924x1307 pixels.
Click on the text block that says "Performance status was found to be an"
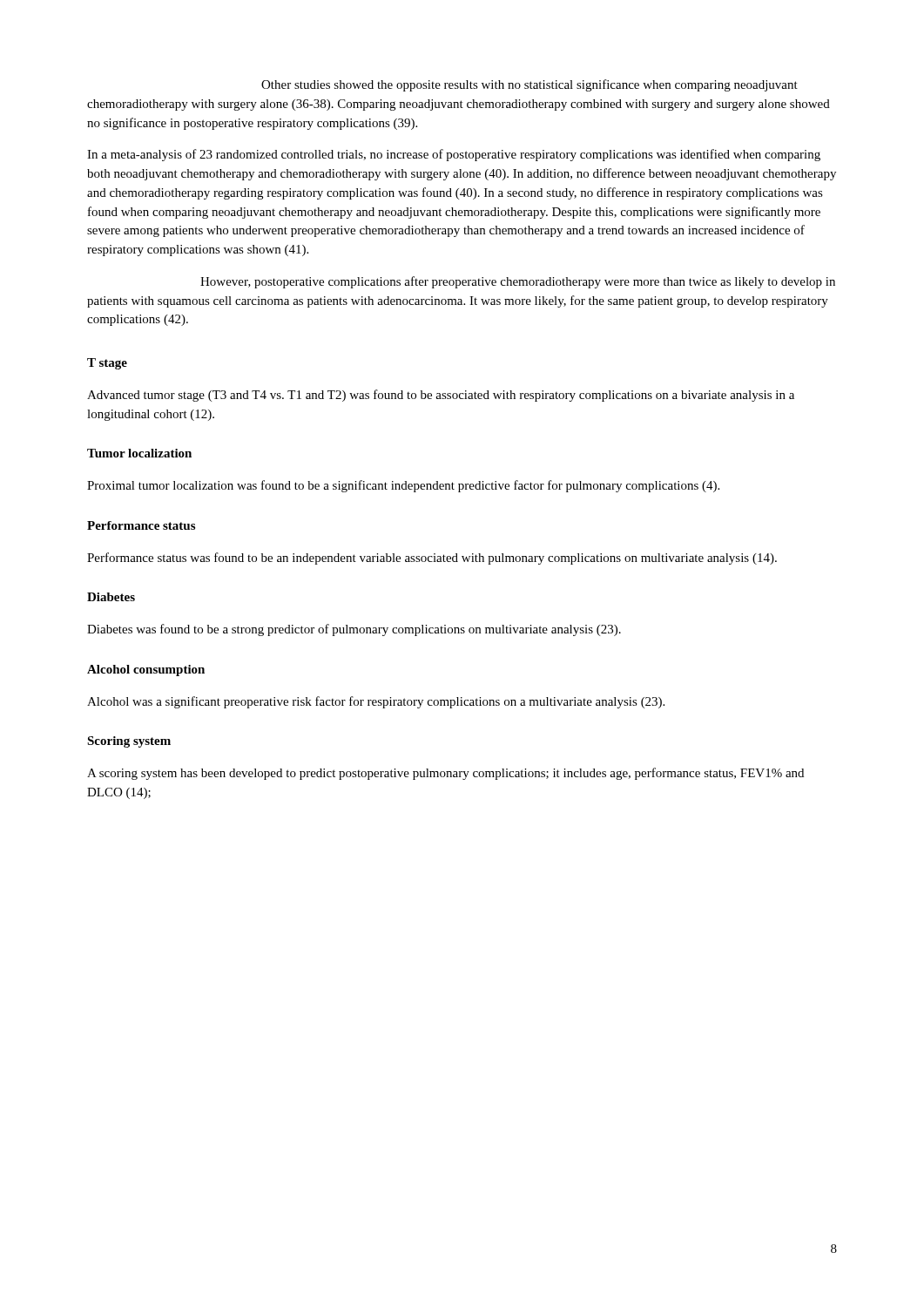[x=462, y=558]
